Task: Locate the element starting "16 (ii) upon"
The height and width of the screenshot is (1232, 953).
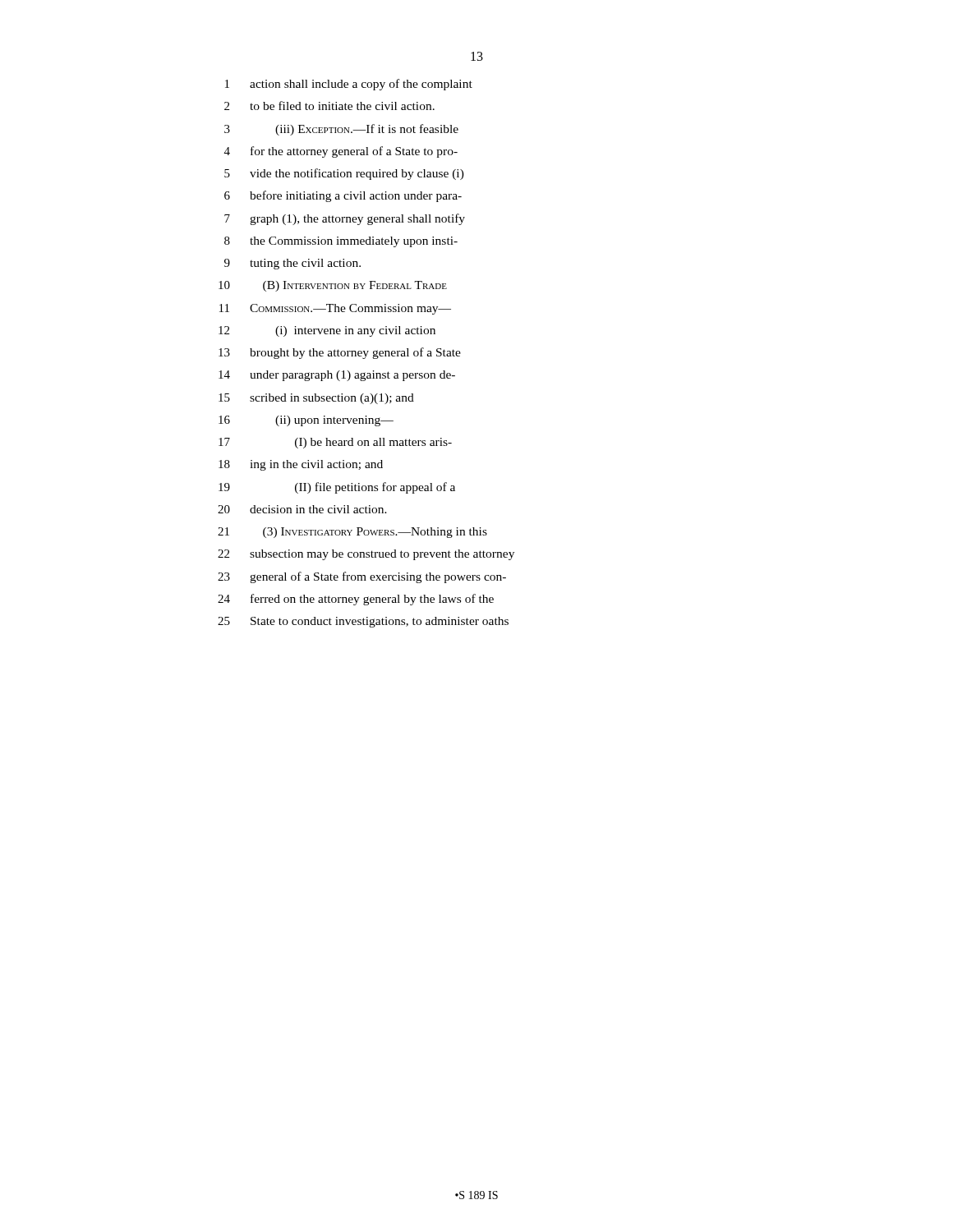Action: pos(306,421)
